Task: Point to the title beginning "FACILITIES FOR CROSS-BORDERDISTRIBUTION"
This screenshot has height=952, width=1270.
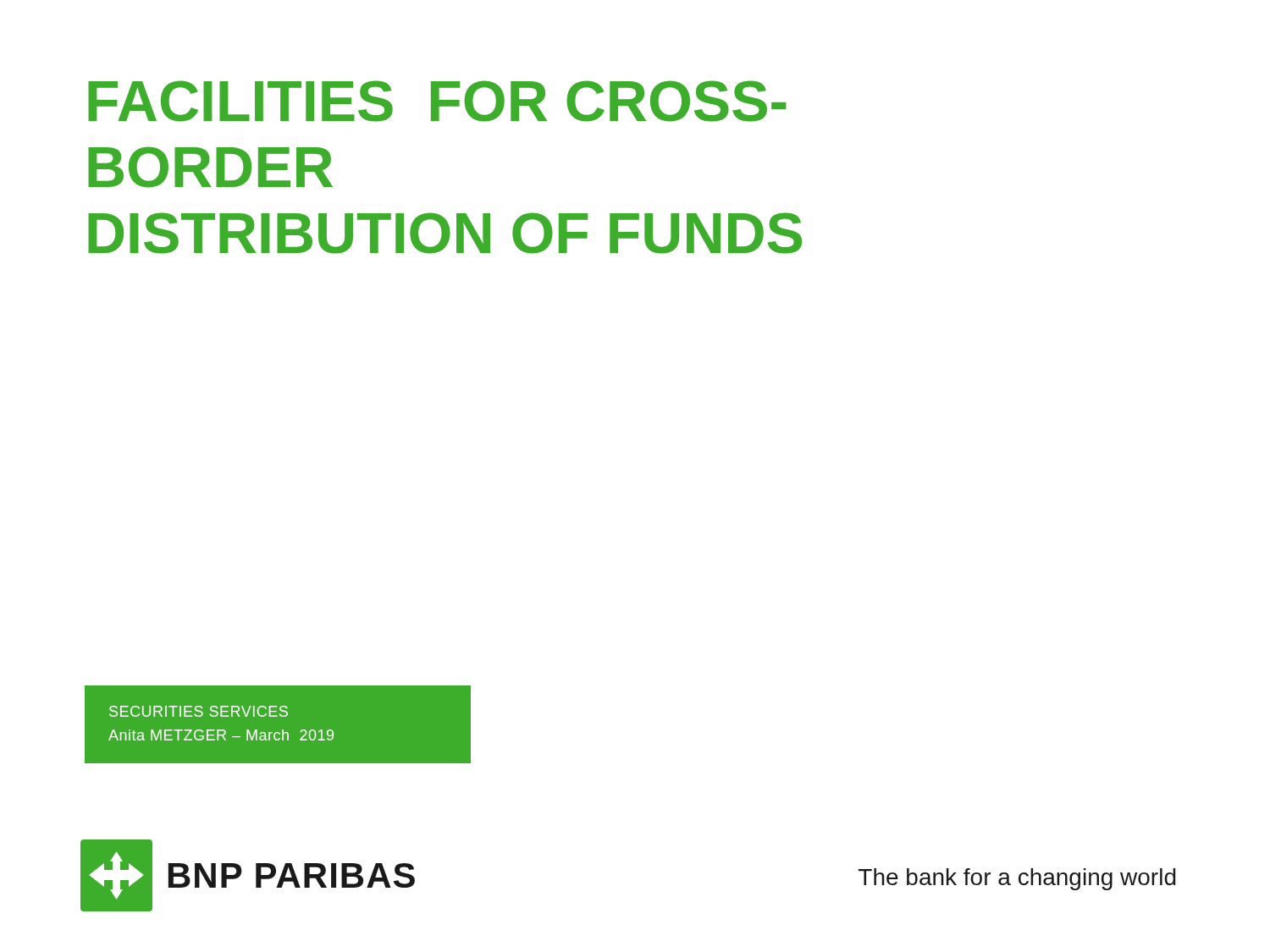Action: 437,101
